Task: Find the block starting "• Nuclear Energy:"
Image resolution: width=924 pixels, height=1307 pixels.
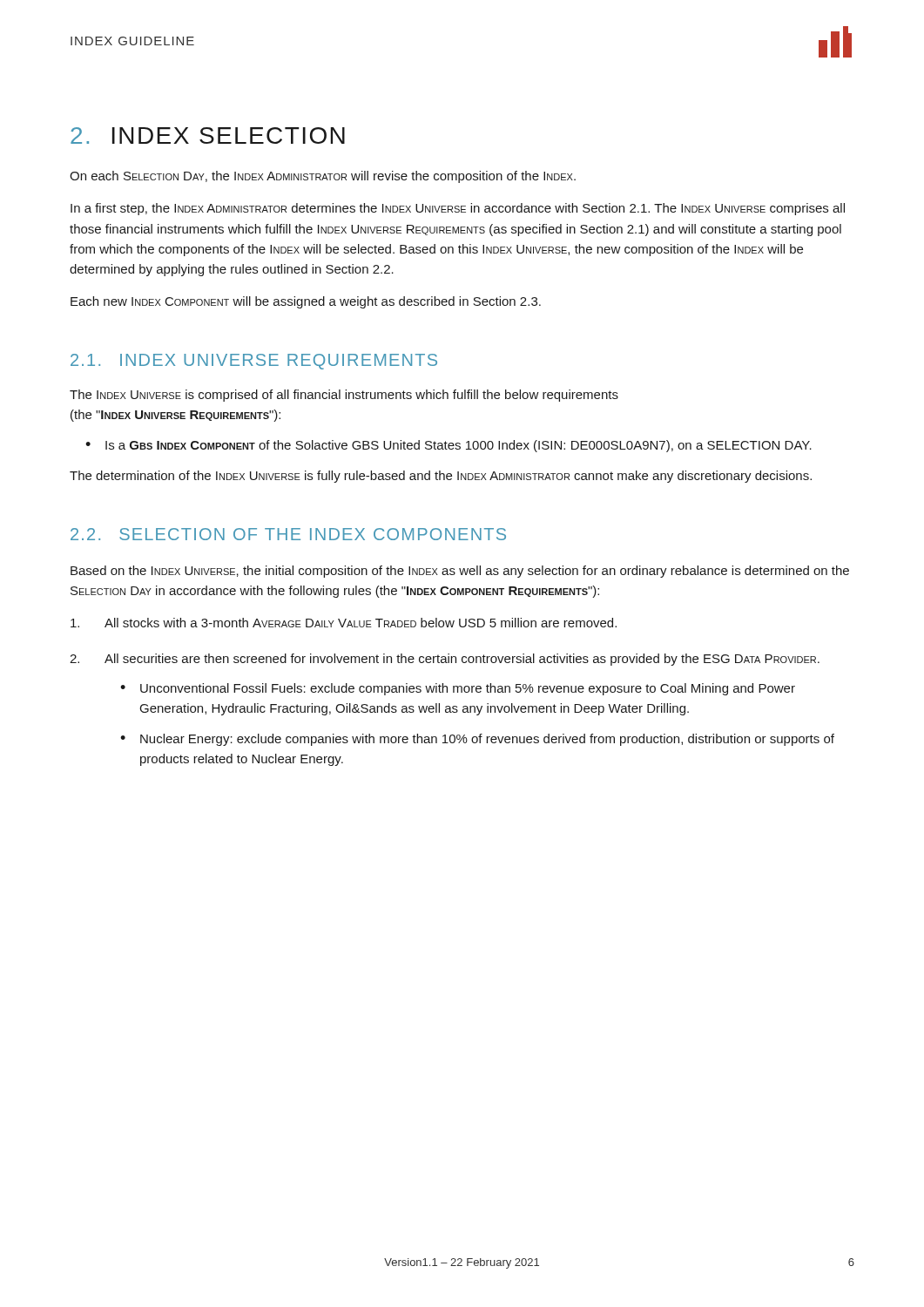Action: (487, 749)
